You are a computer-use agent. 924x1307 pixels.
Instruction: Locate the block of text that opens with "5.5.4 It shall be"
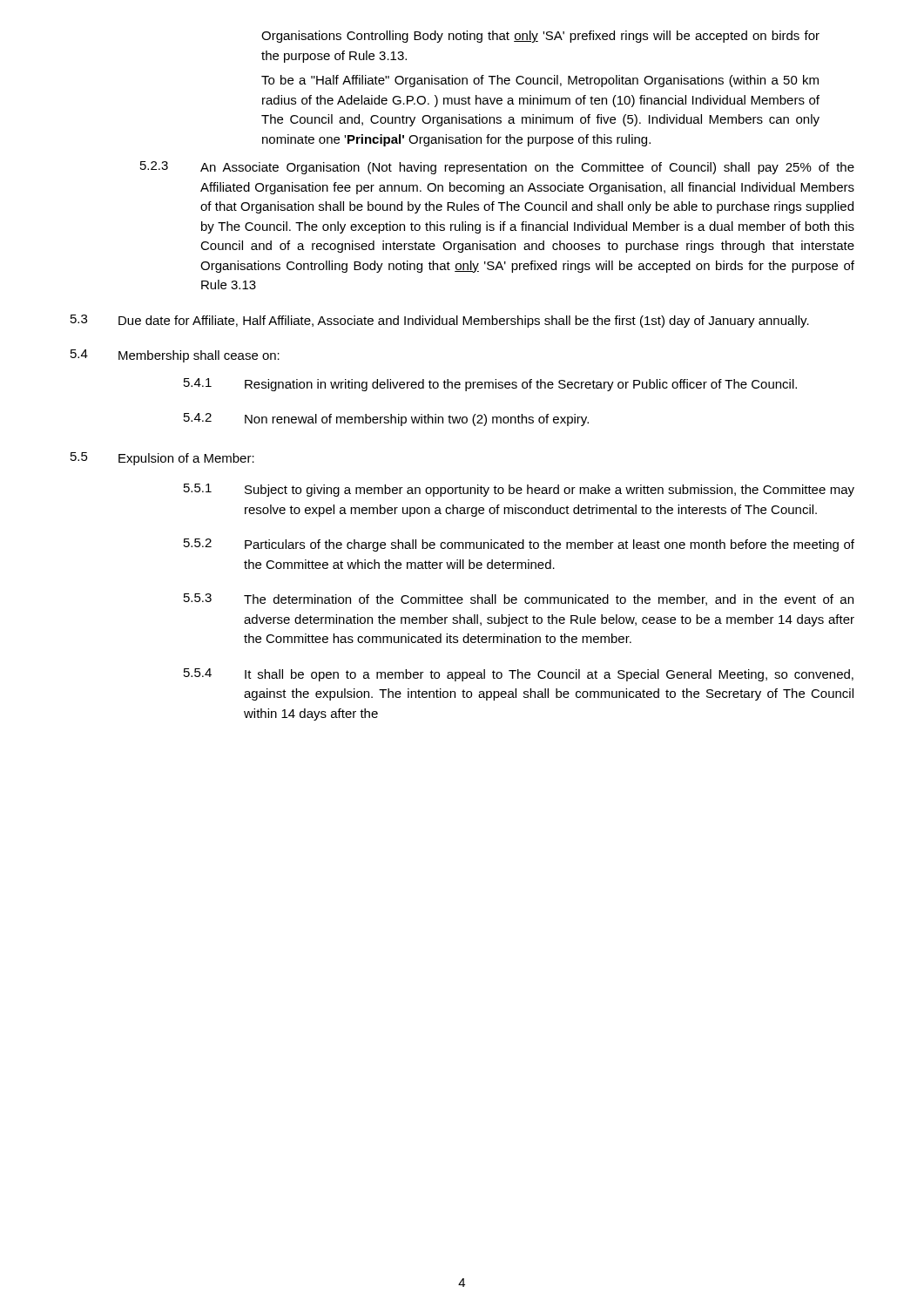pyautogui.click(x=519, y=694)
